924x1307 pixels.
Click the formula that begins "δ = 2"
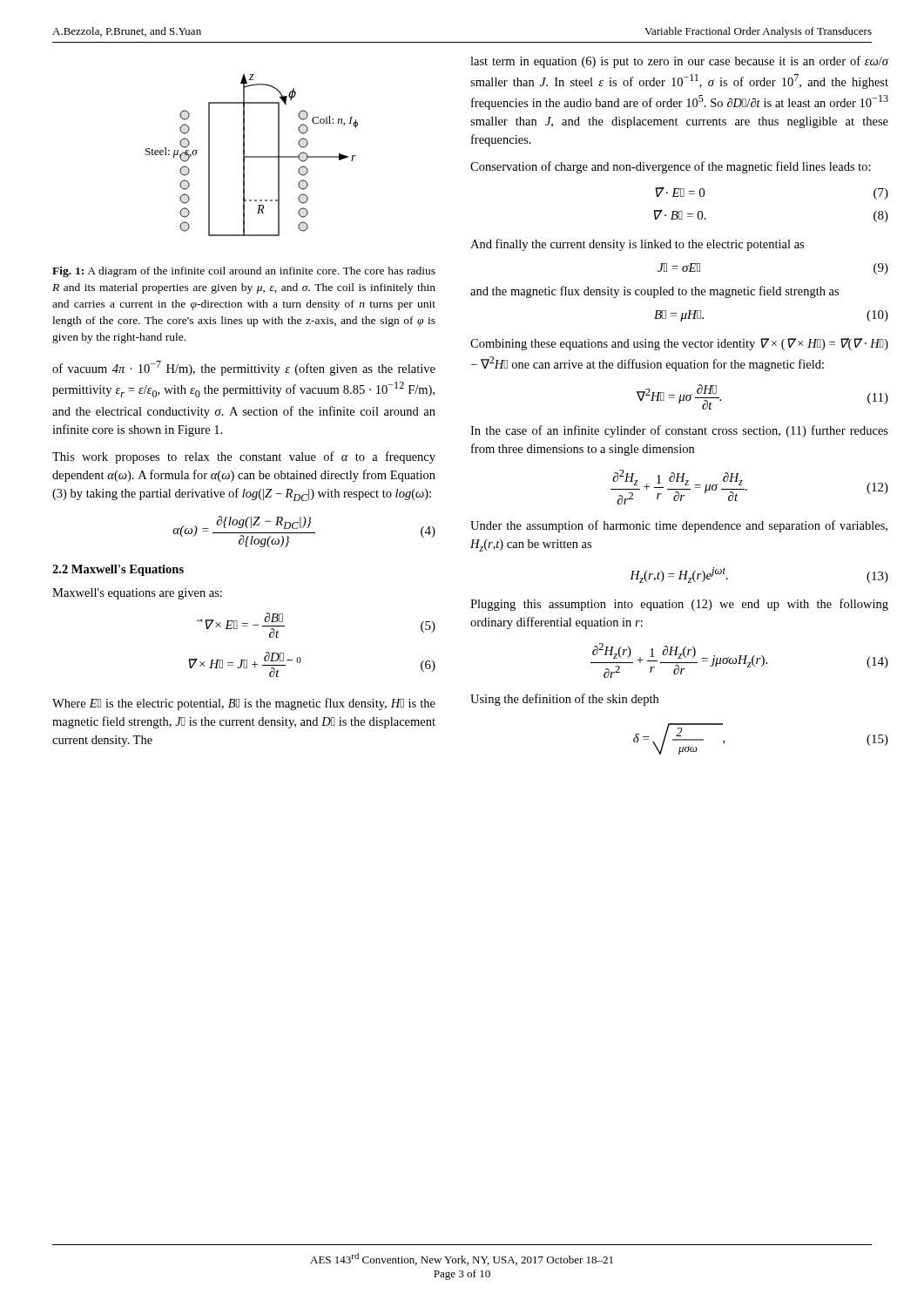click(x=688, y=740)
